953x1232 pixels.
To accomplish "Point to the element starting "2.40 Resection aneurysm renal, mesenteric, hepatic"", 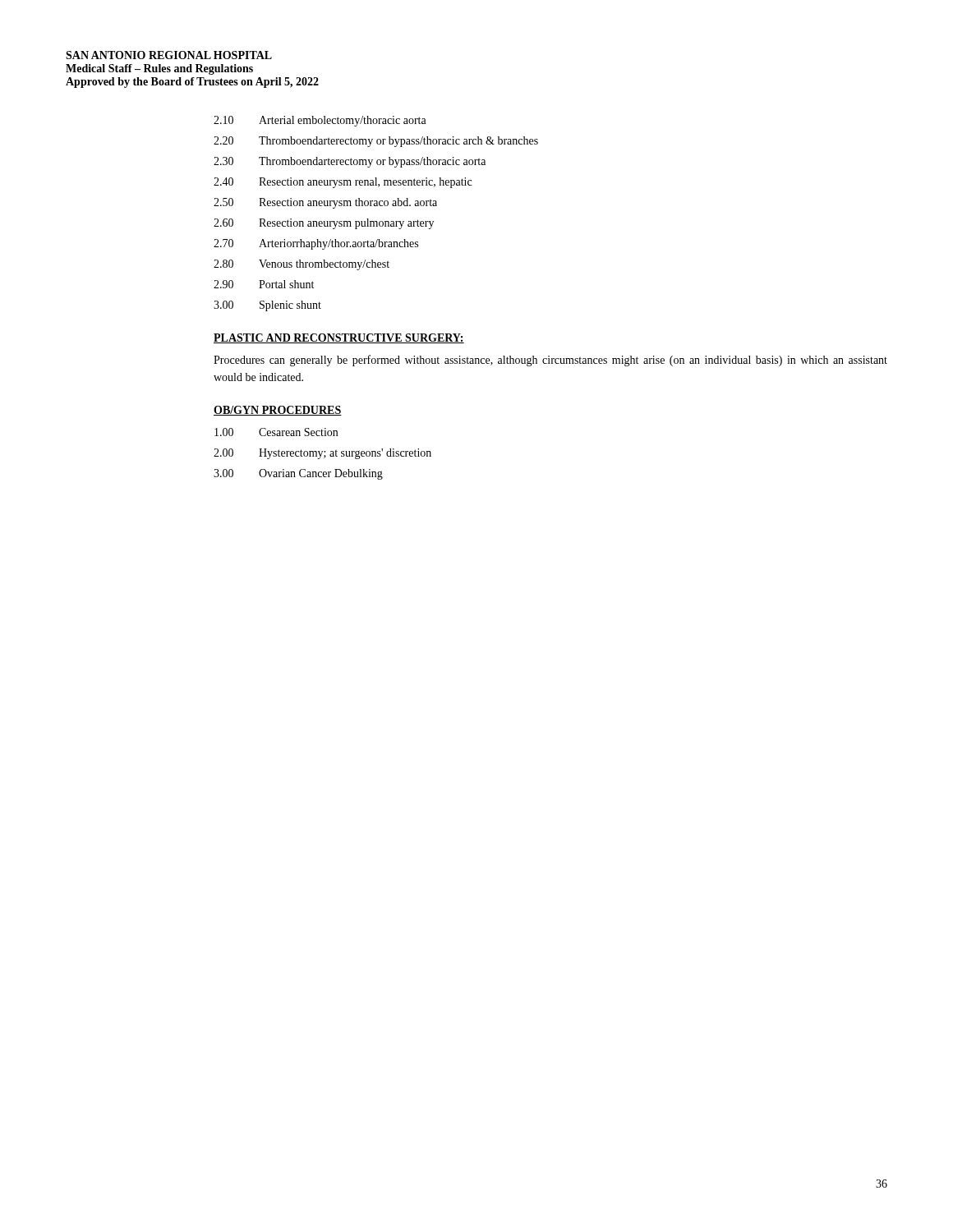I will (343, 183).
